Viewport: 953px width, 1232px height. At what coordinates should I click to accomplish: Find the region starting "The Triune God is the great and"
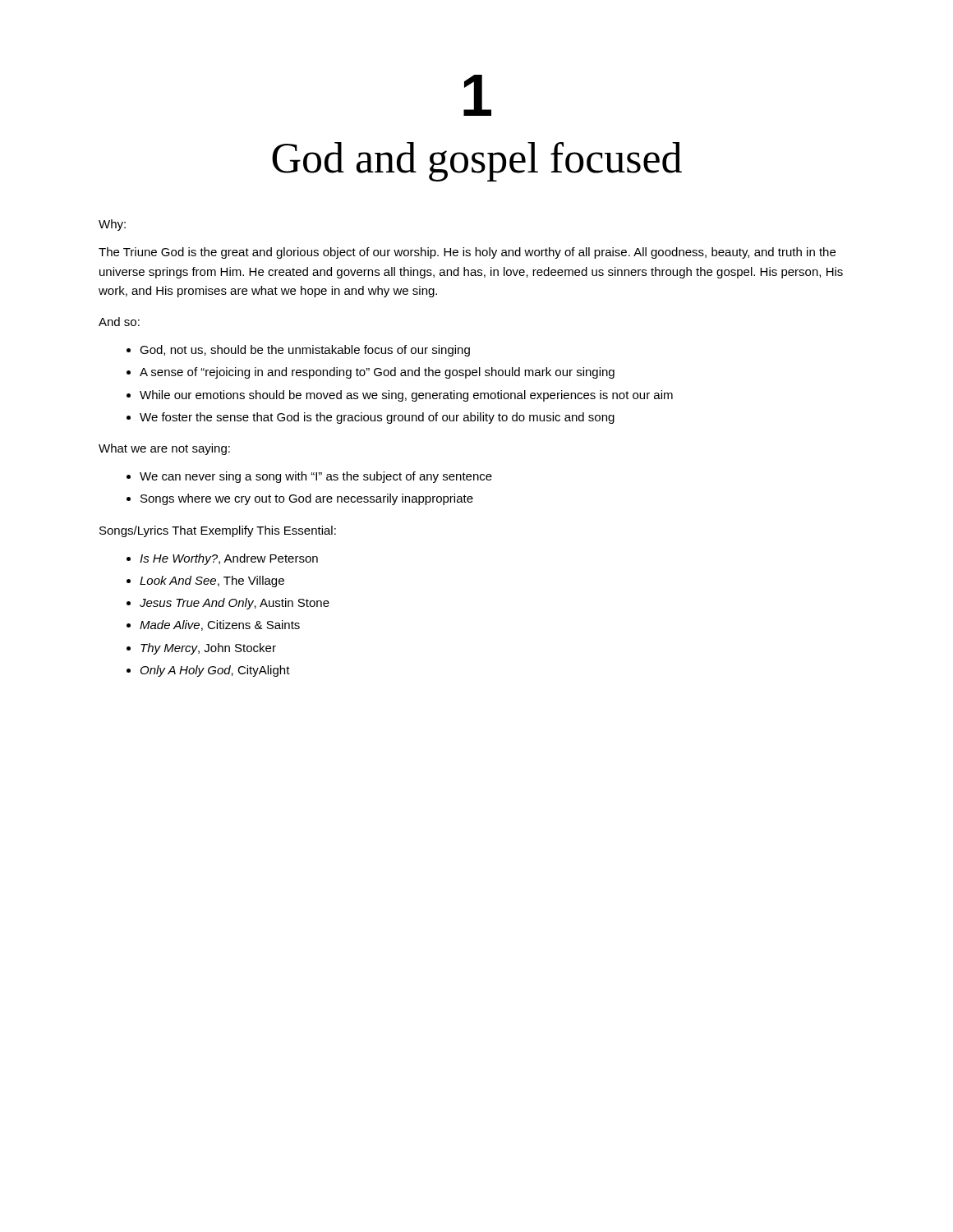471,271
